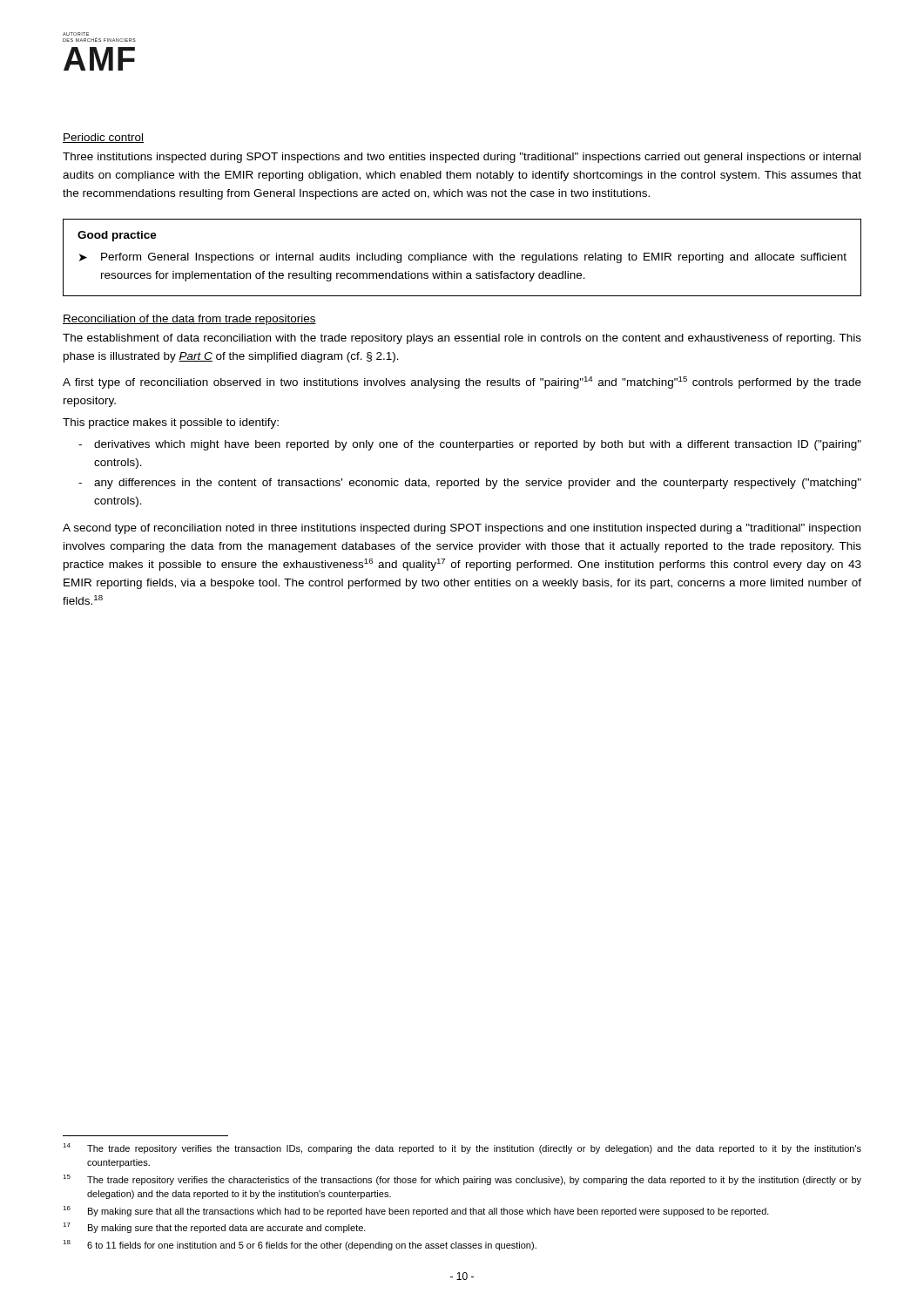
Task: Point to the block beginning "Good practice ➤ Perform"
Action: click(x=462, y=256)
